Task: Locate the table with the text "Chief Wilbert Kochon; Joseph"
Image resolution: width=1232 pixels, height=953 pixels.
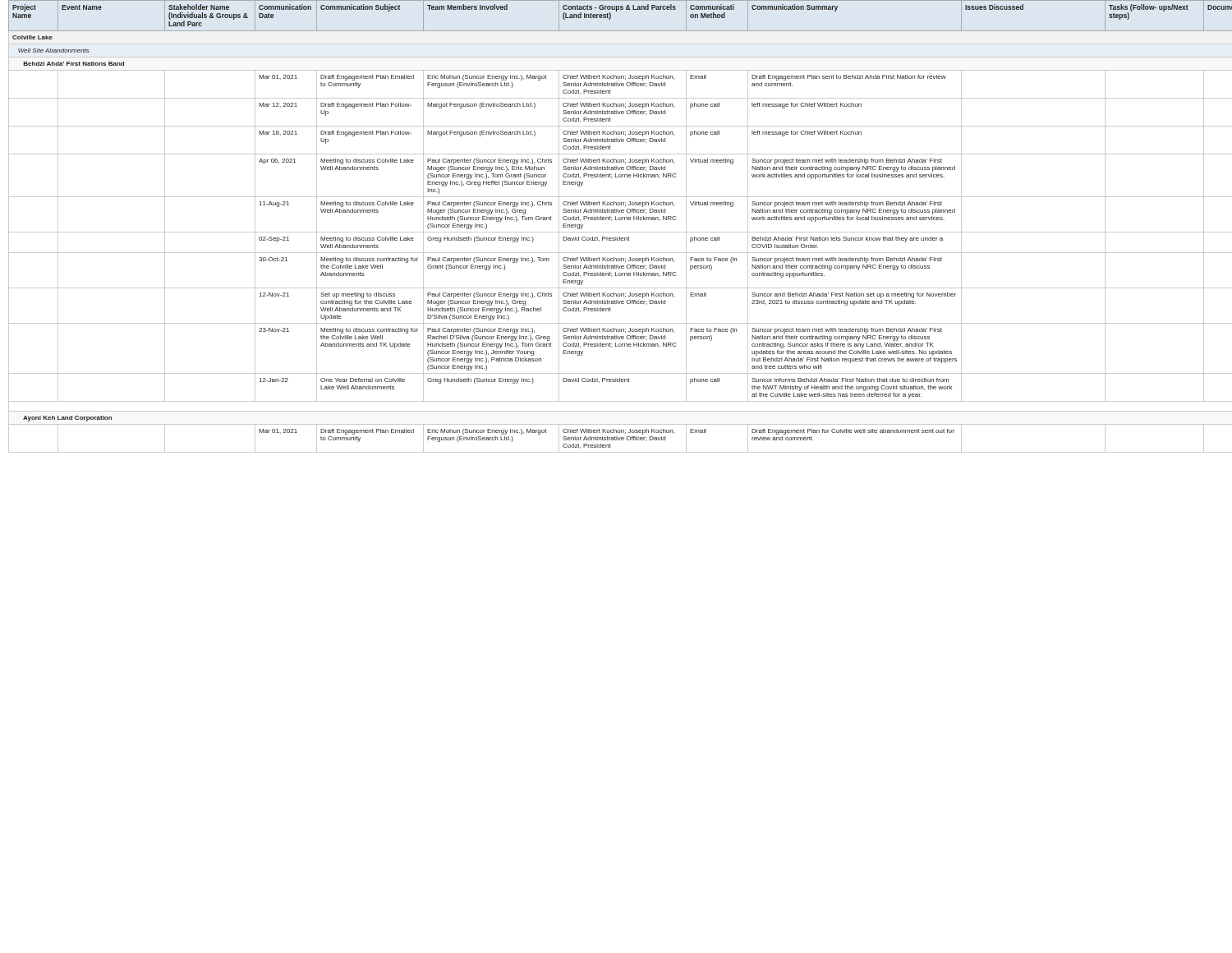Action: (616, 226)
